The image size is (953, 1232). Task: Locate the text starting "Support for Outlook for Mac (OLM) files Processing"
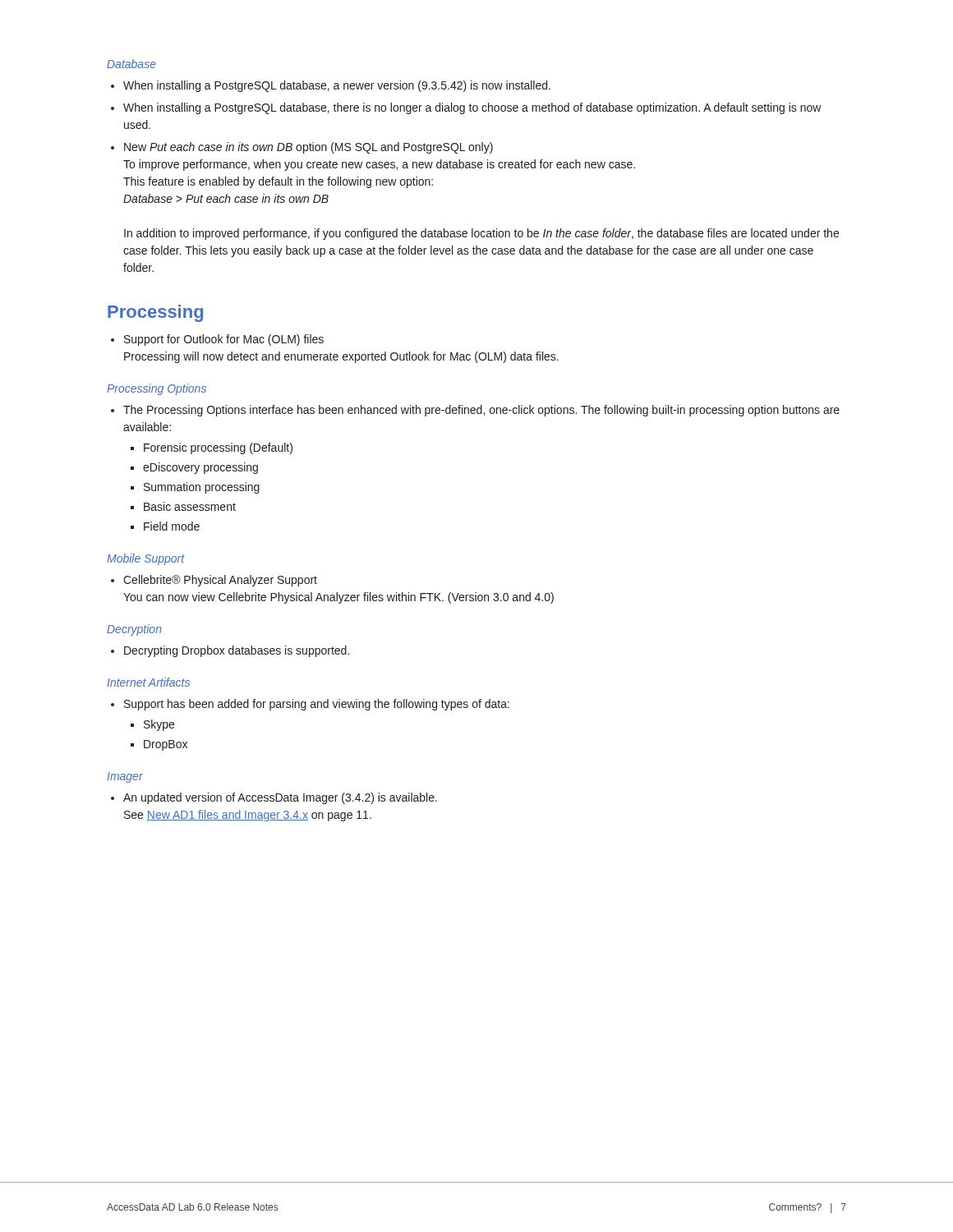pyautogui.click(x=341, y=348)
